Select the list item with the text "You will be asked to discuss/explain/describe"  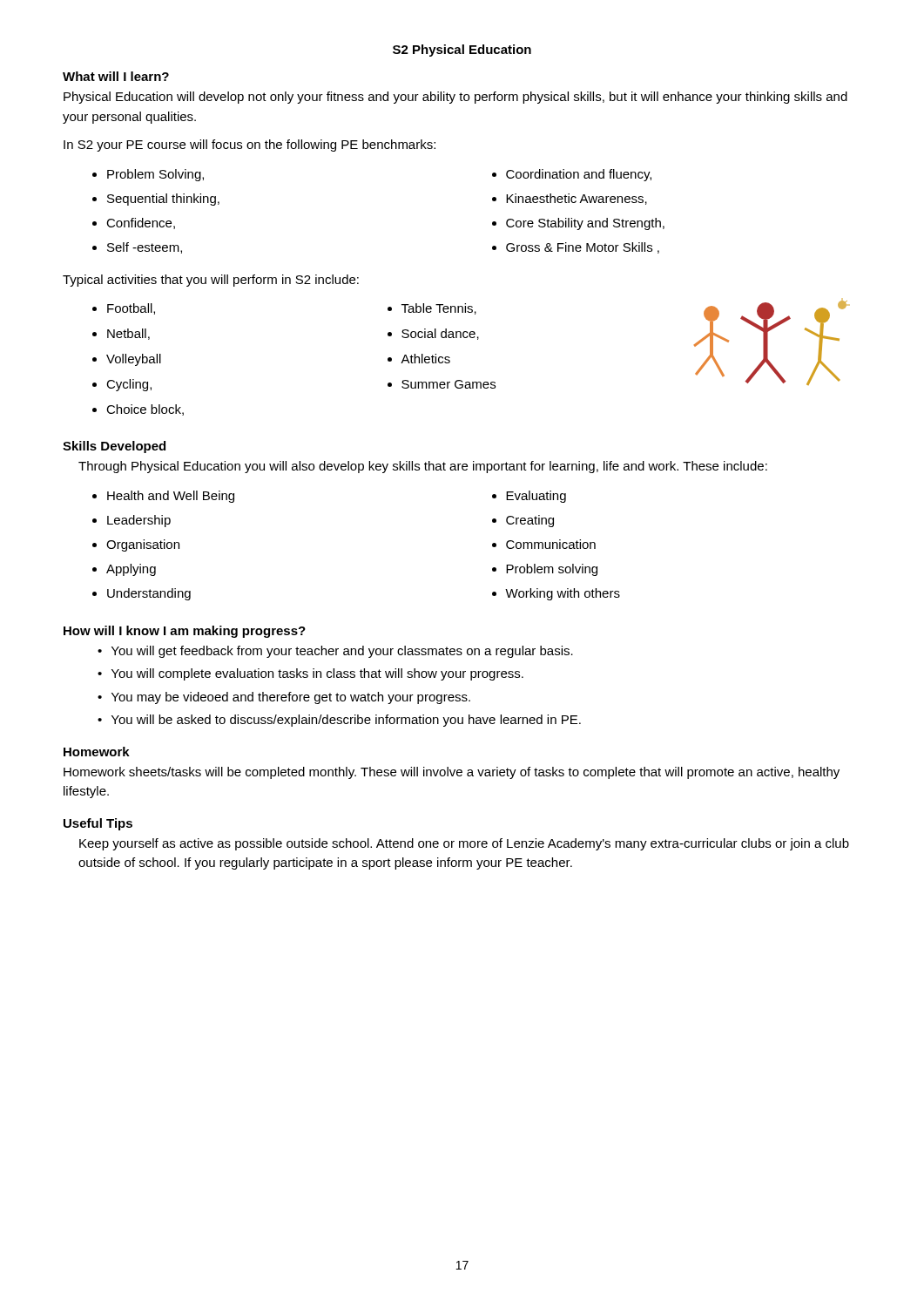point(346,719)
